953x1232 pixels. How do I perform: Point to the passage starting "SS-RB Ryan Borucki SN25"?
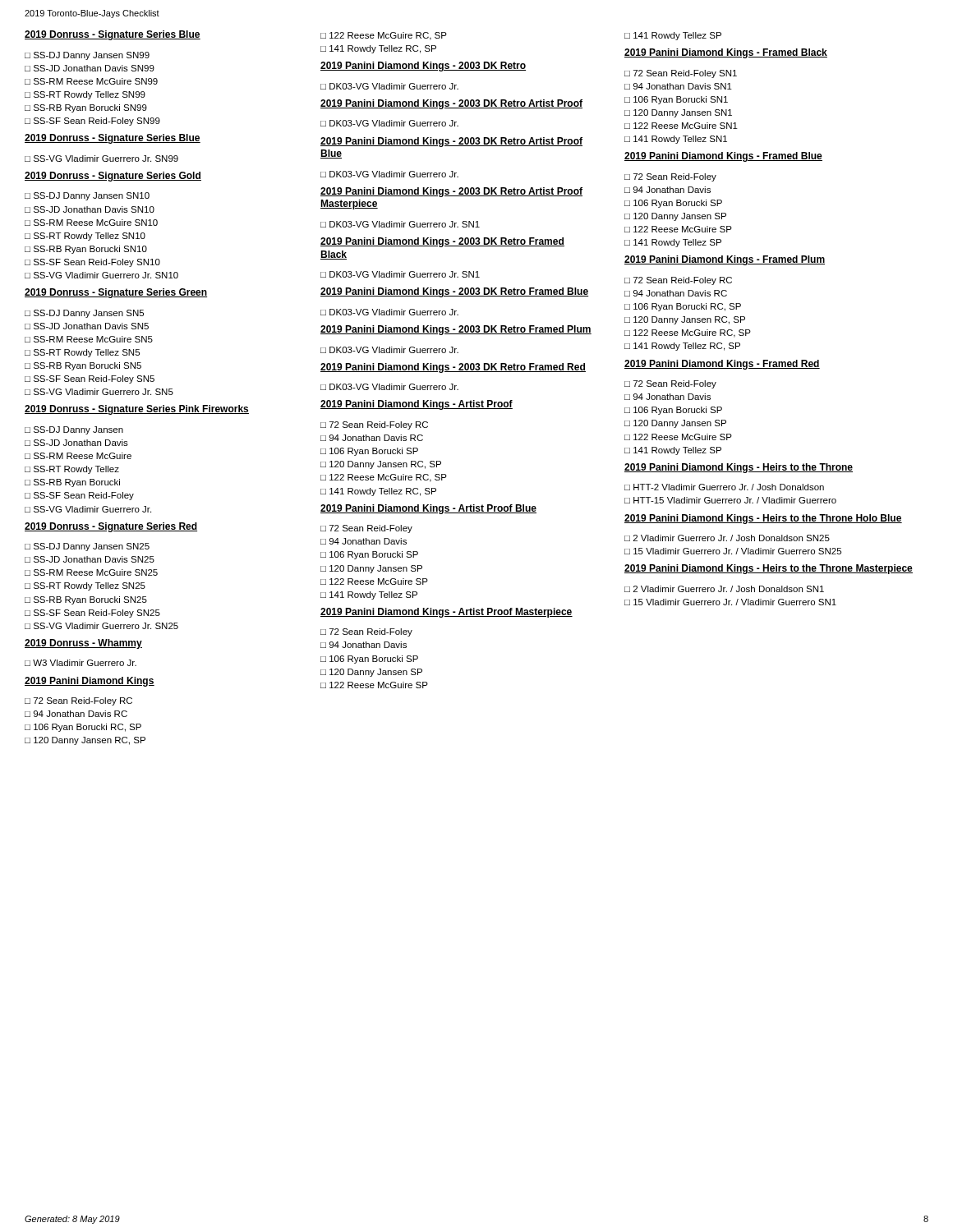click(90, 599)
